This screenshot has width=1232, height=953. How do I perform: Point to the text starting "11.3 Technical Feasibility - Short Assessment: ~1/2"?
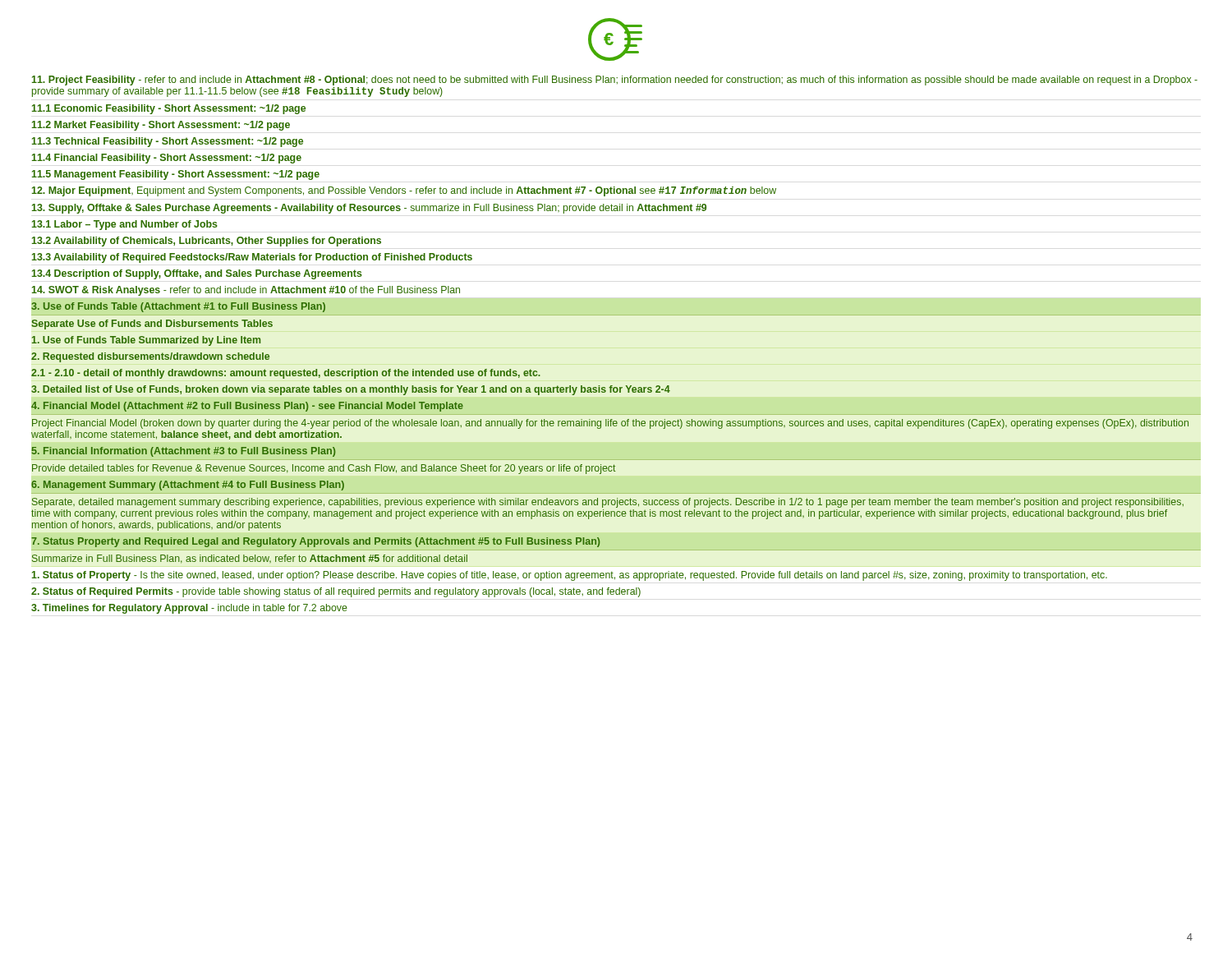pos(167,141)
